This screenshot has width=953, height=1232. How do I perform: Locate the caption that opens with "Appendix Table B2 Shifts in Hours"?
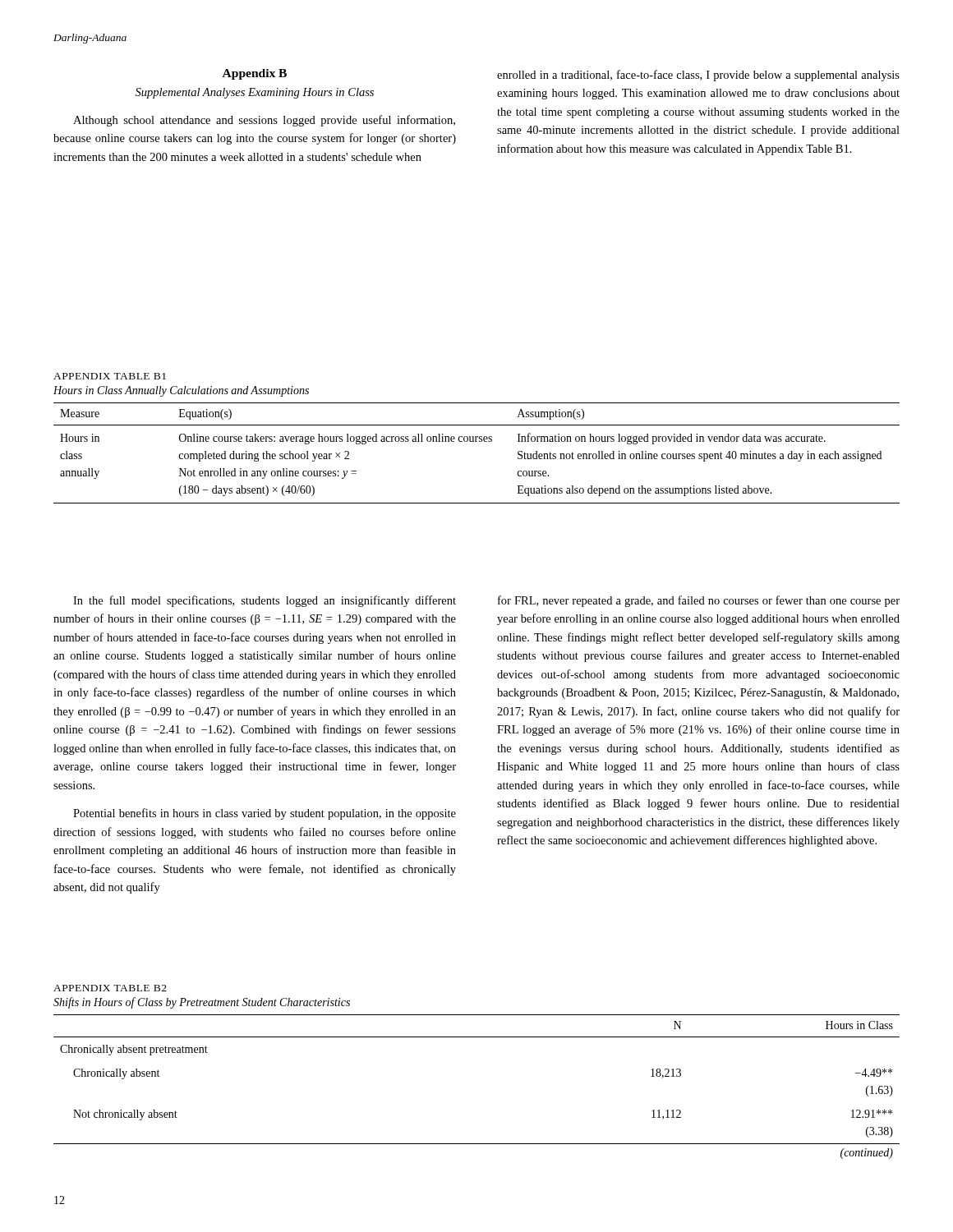click(x=110, y=988)
